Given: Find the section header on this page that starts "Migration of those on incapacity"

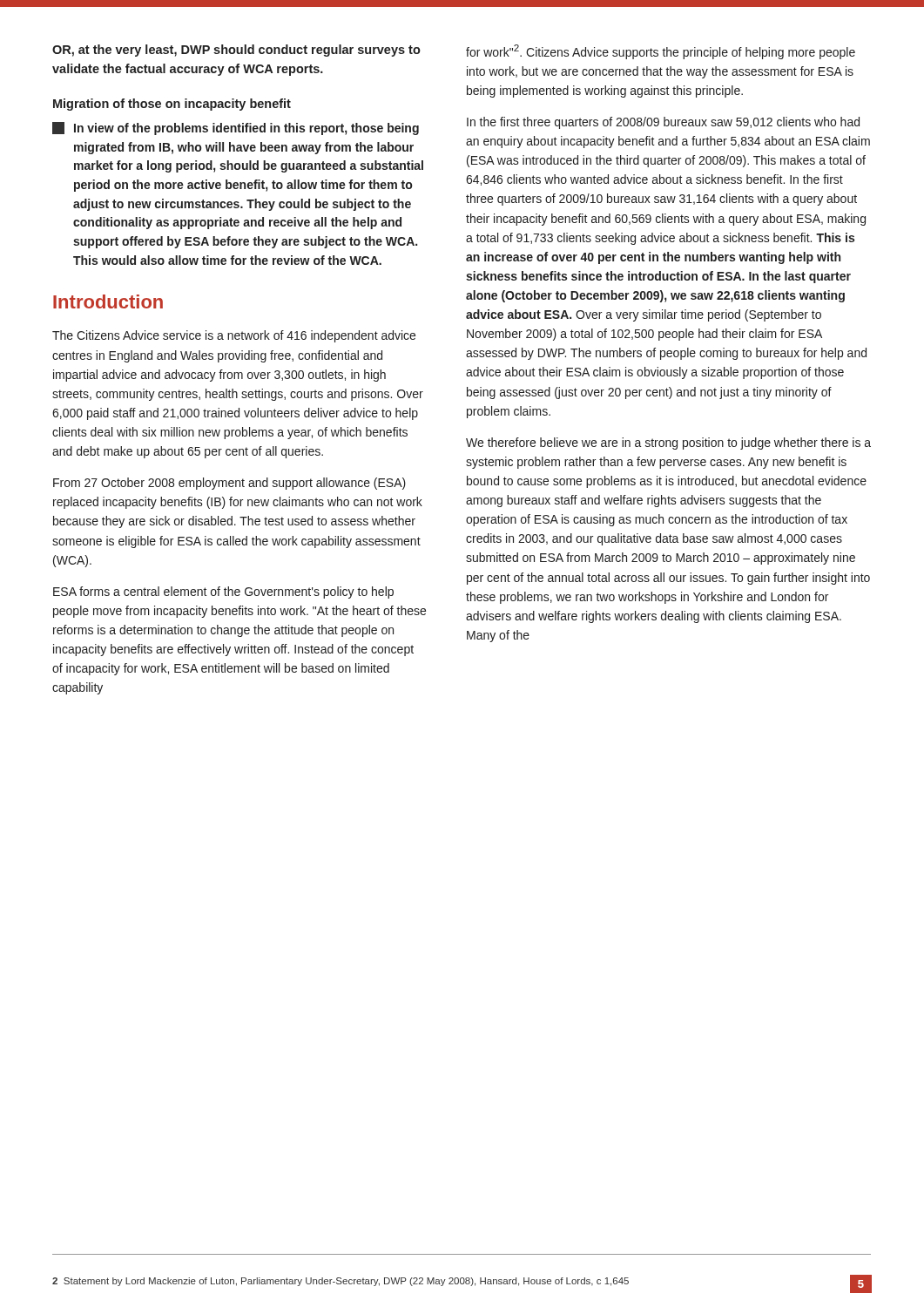Looking at the screenshot, I should click(x=172, y=104).
